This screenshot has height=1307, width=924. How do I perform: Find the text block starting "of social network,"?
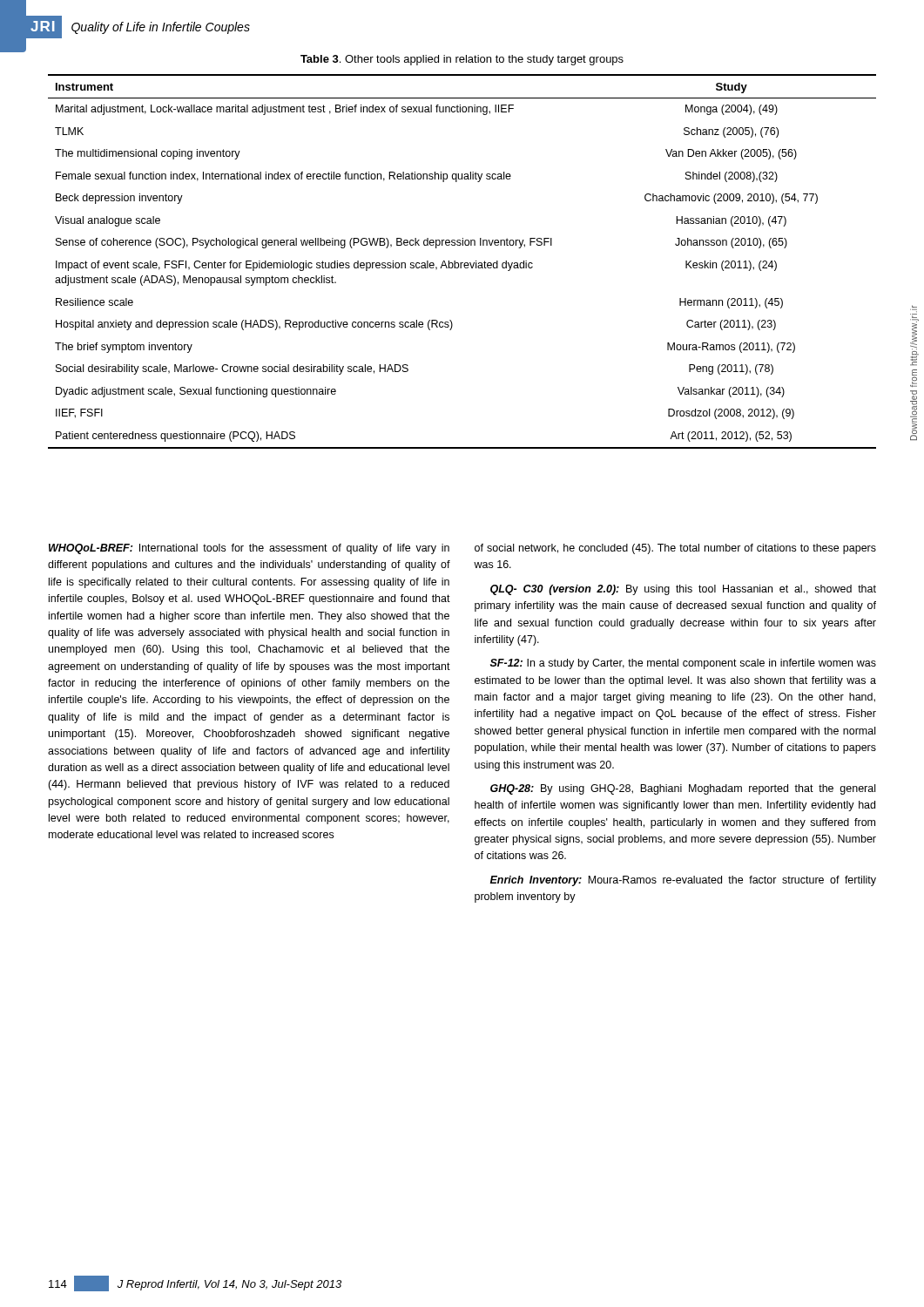point(675,723)
